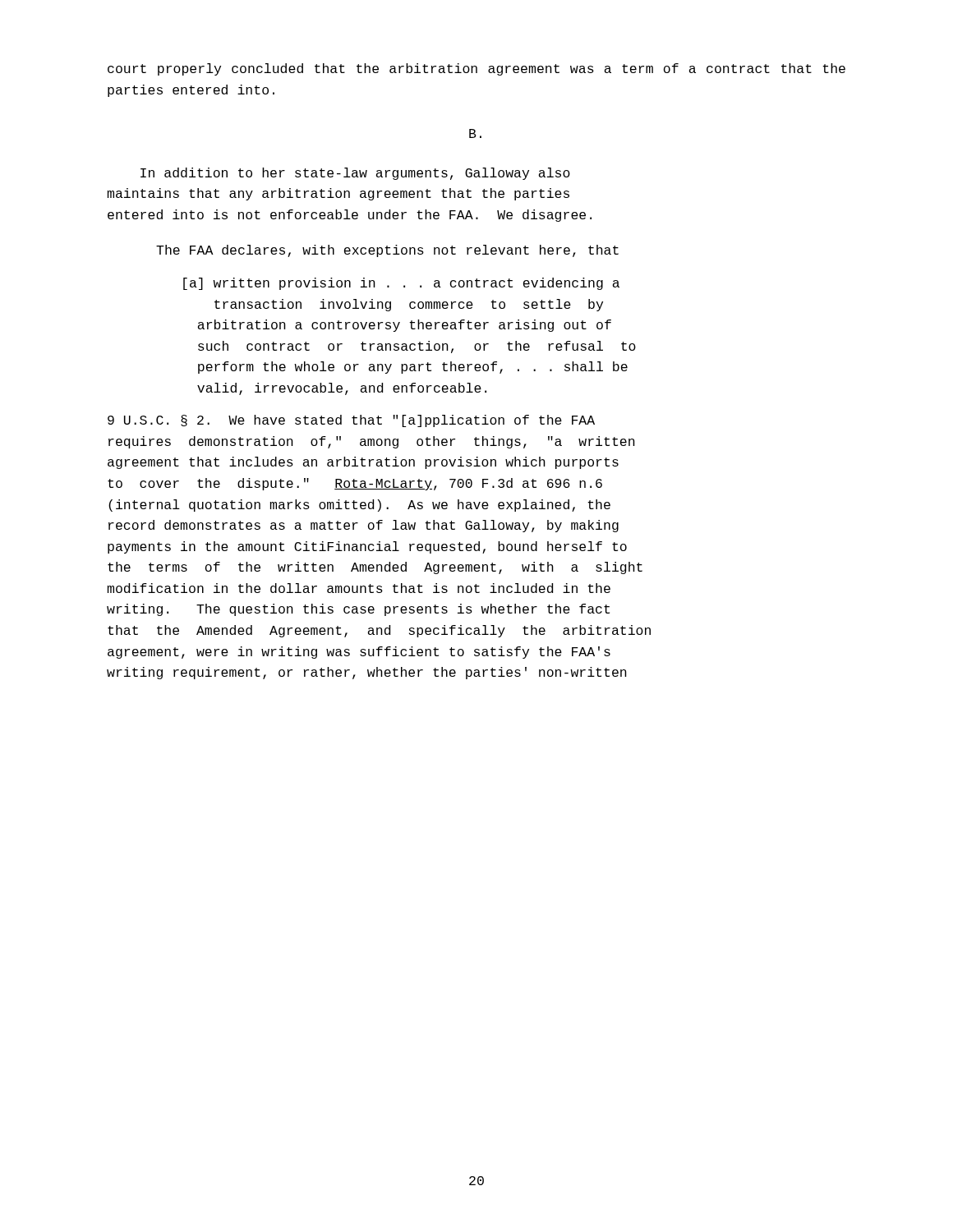Where is the passage that starts "The FAA declares, with exceptions not relevant here,"?
The height and width of the screenshot is (1232, 953).
[x=388, y=251]
